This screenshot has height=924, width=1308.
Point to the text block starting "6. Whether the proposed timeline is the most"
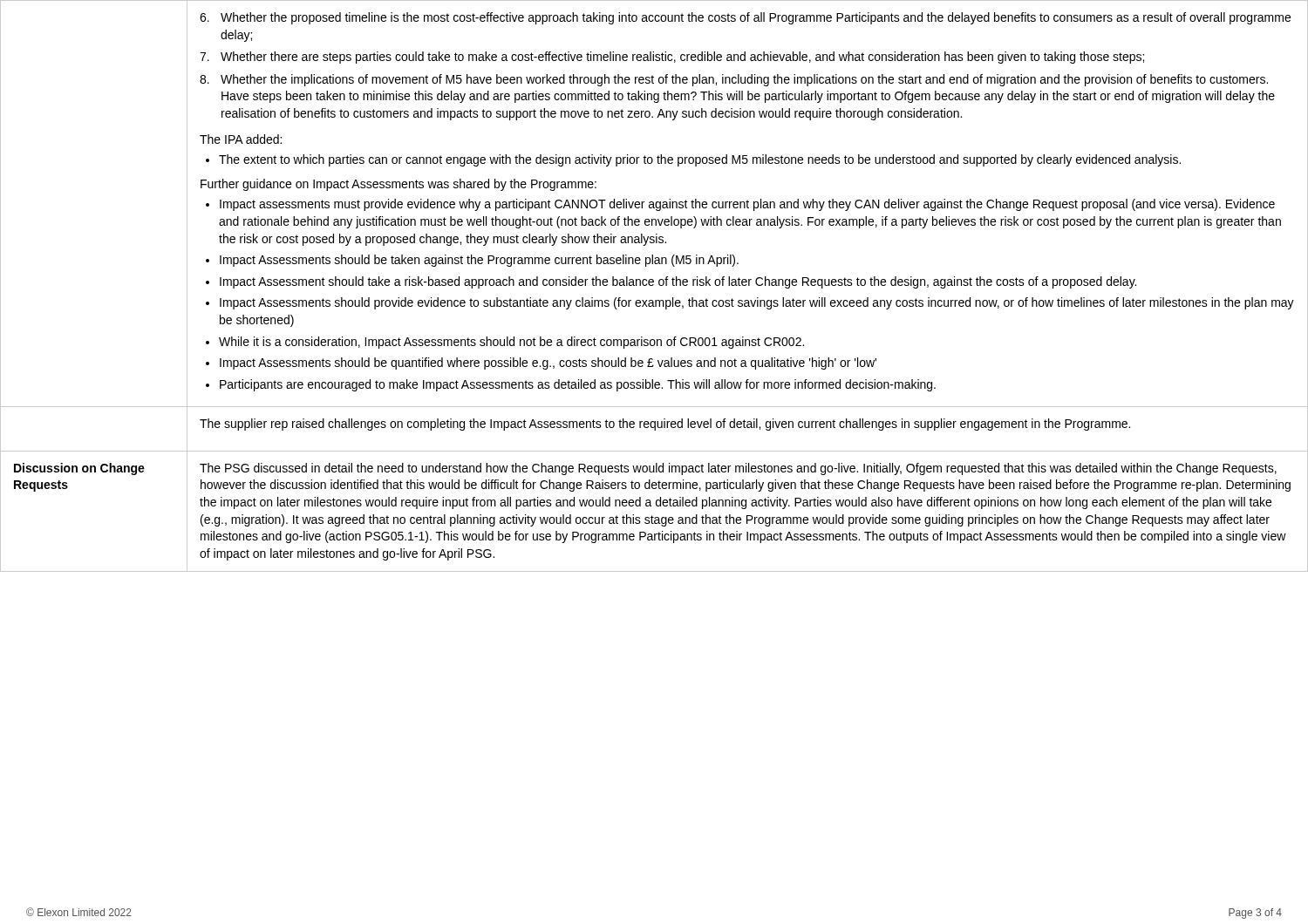[x=747, y=27]
